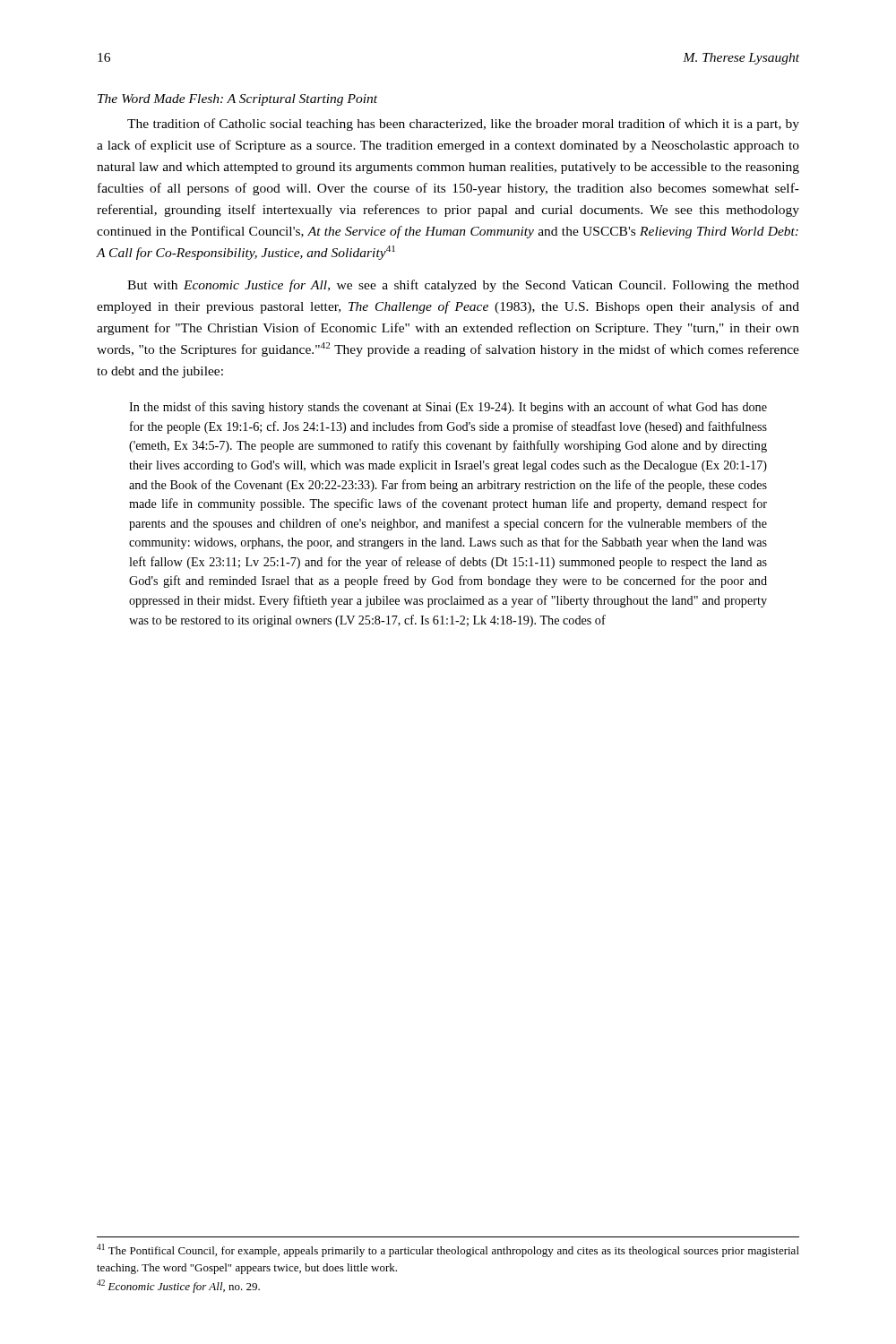Image resolution: width=896 pixels, height=1344 pixels.
Task: Point to the region starting "42 Economic Justice for All, no. 29."
Action: [179, 1286]
